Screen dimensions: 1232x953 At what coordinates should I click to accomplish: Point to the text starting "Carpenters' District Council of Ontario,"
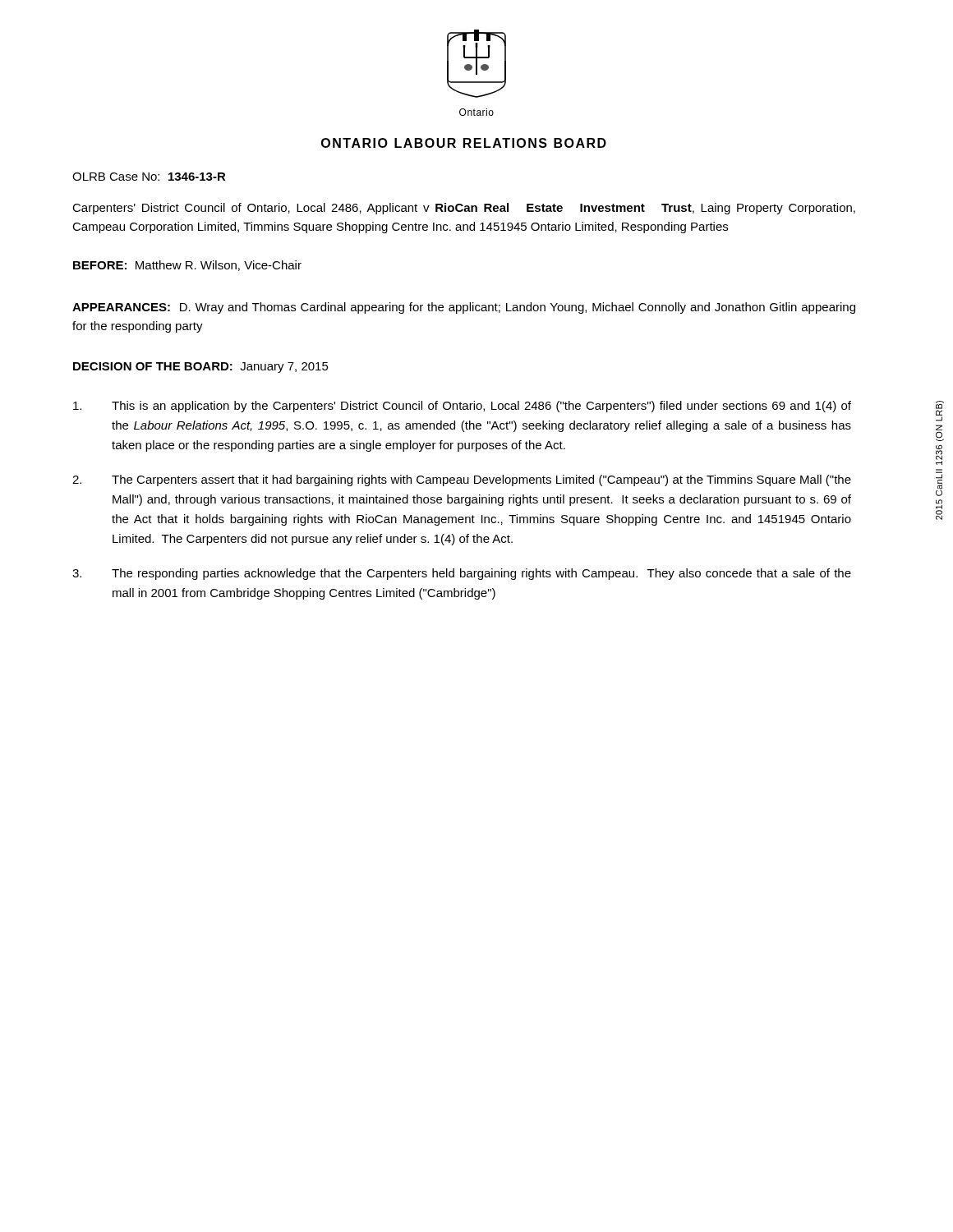(x=464, y=217)
